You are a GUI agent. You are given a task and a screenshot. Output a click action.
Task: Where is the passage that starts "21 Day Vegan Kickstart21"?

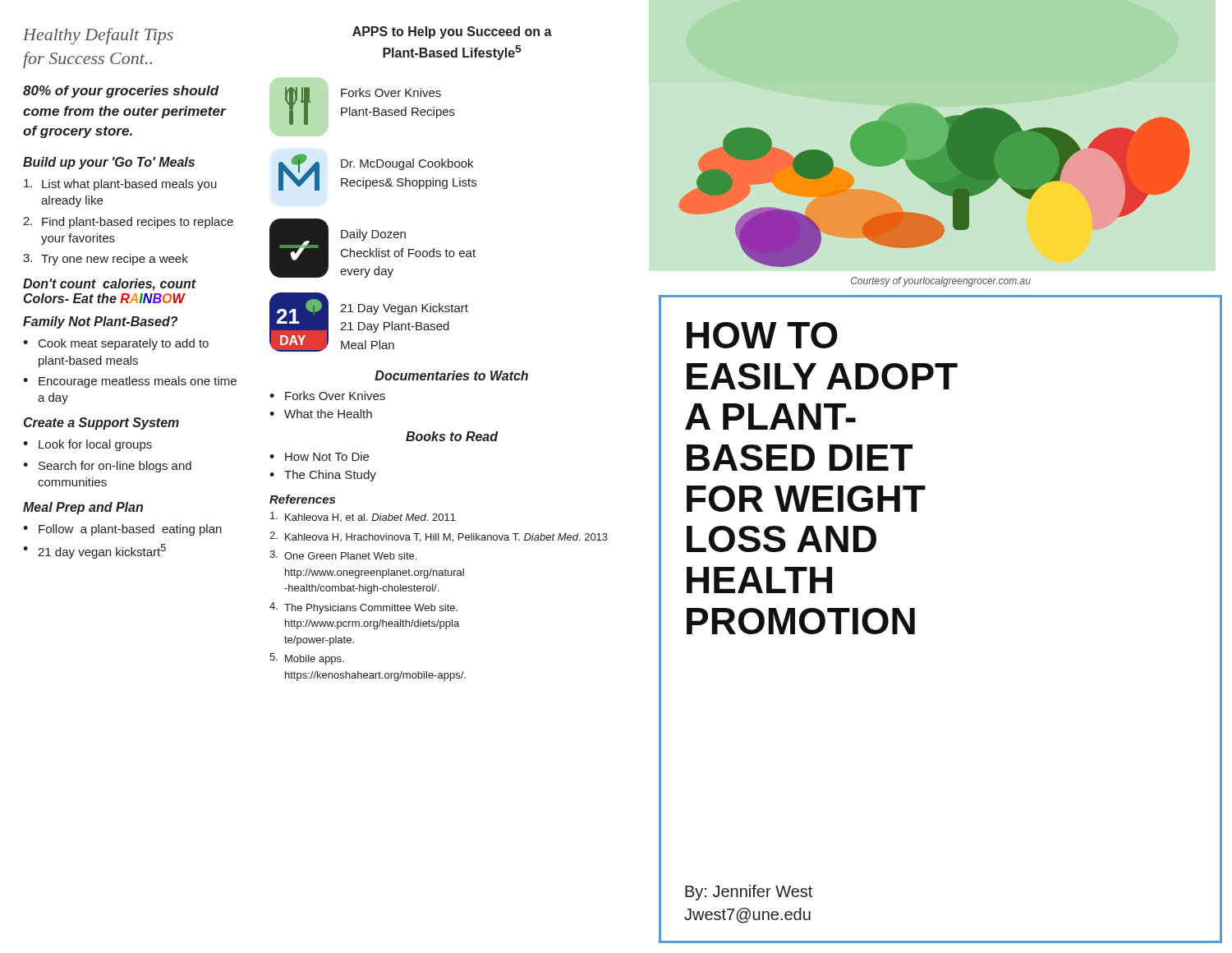(404, 326)
